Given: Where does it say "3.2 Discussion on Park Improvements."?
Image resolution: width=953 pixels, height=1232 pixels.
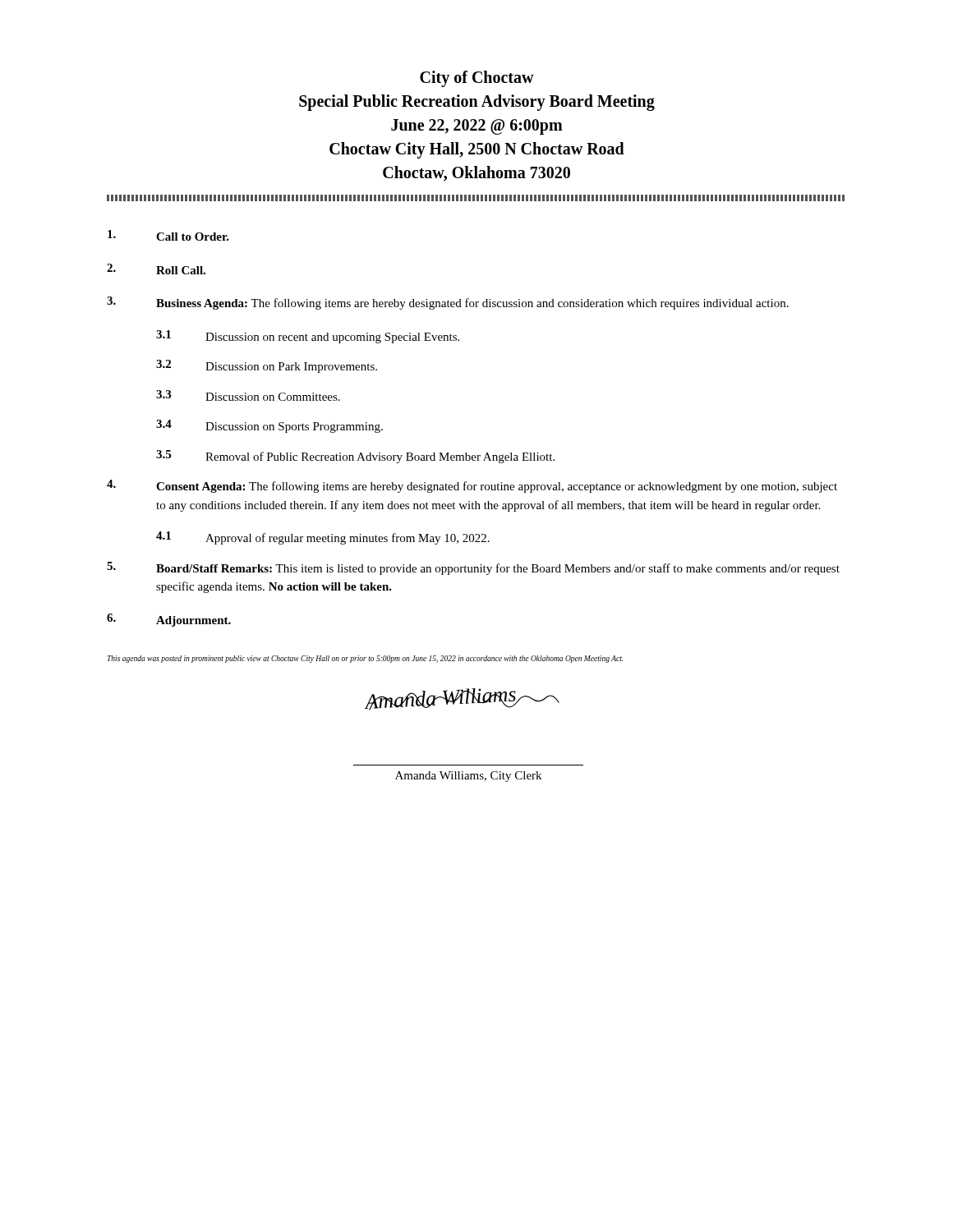Looking at the screenshot, I should pyautogui.click(x=267, y=366).
